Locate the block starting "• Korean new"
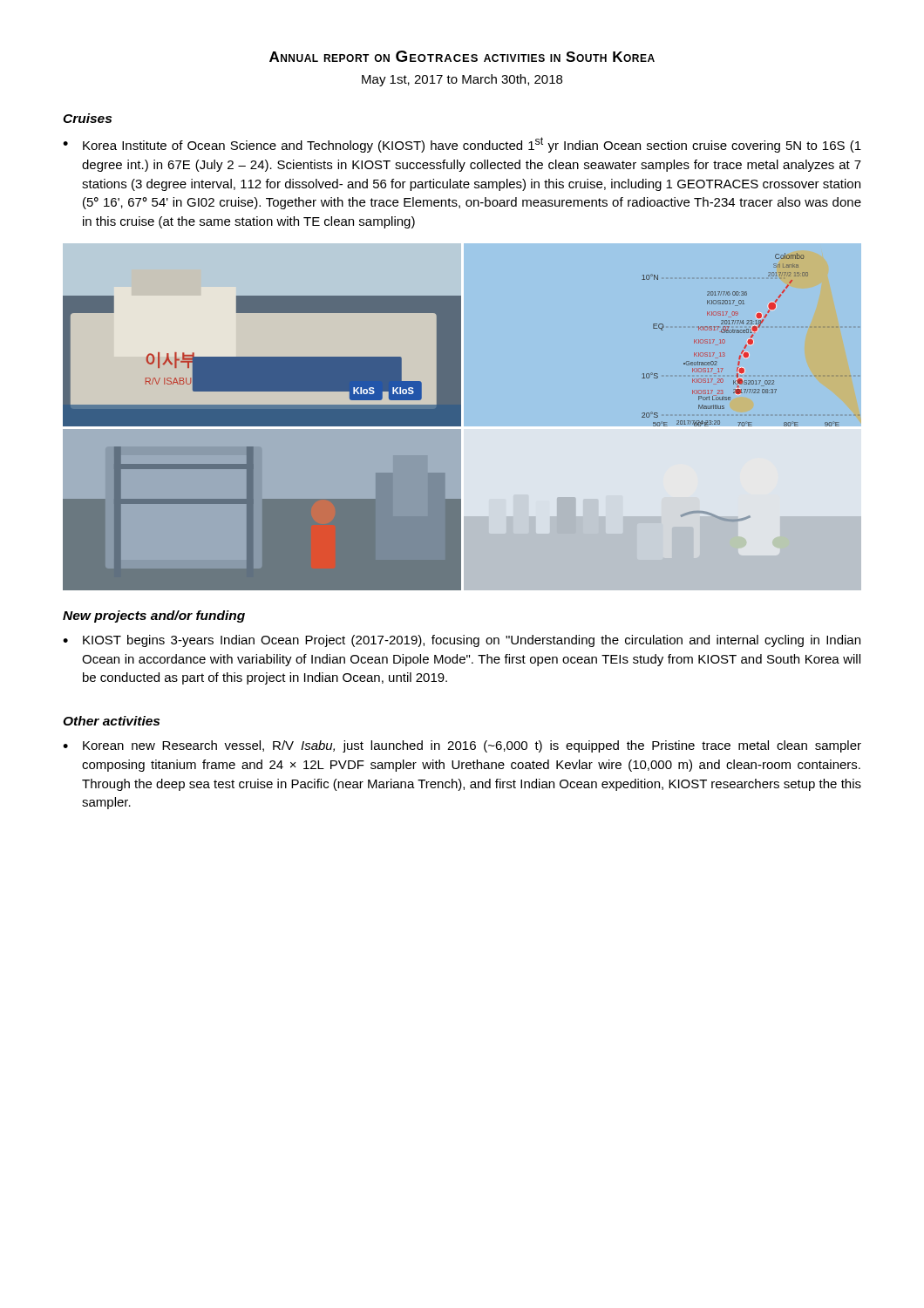Viewport: 924px width, 1308px height. pos(462,774)
